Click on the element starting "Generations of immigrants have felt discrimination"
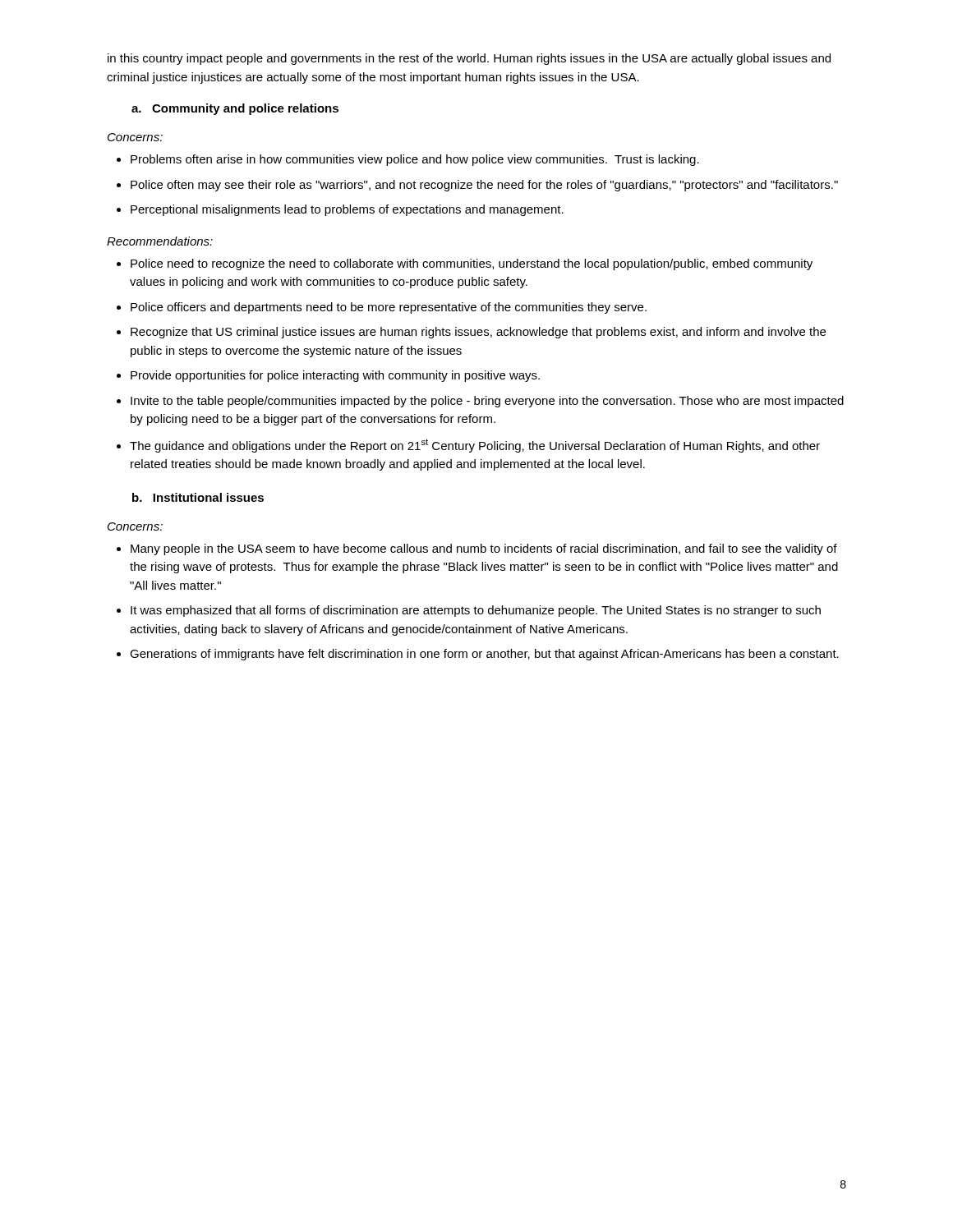 click(485, 653)
